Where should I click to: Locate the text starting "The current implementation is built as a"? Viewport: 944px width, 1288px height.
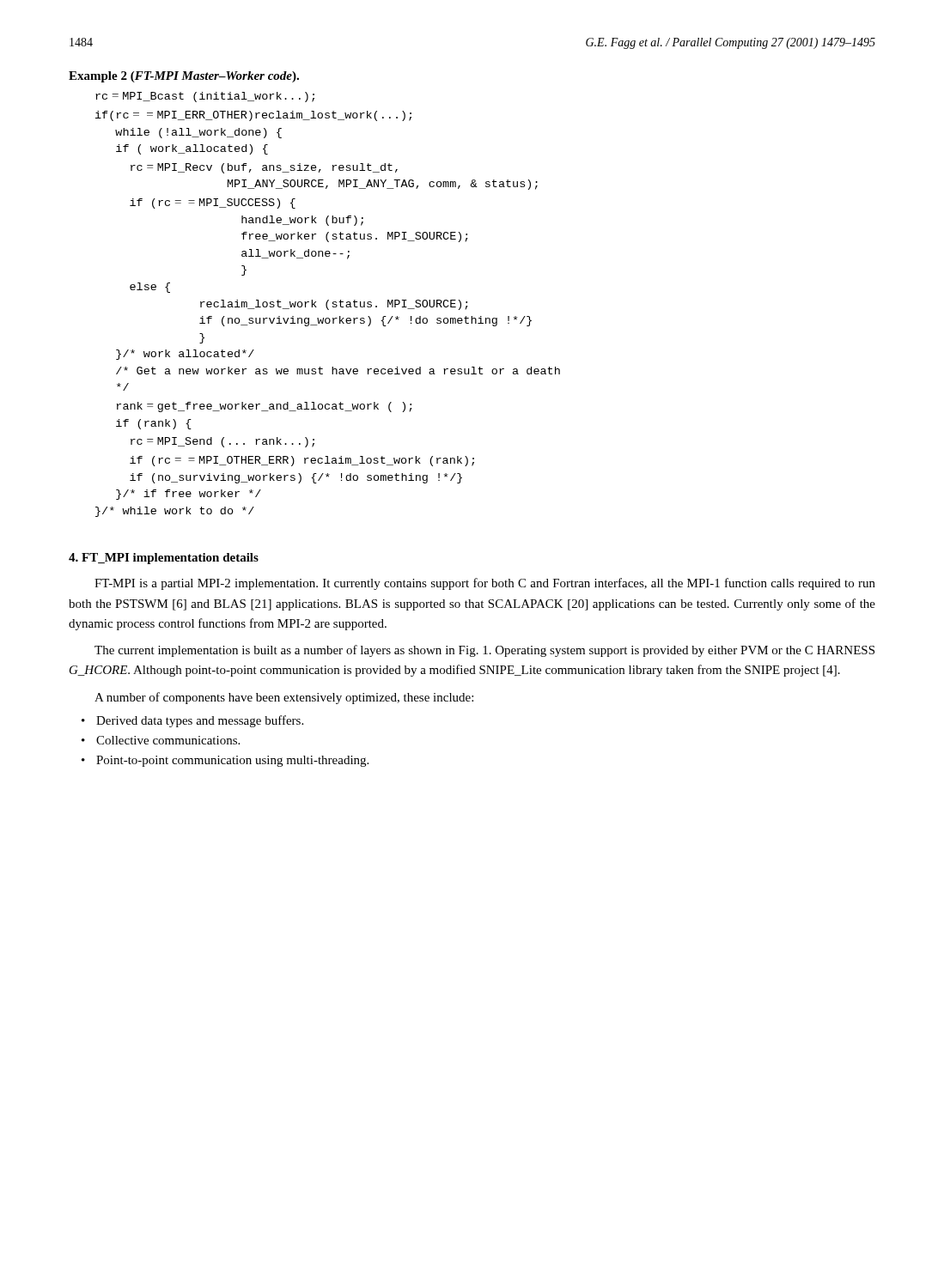coord(472,660)
